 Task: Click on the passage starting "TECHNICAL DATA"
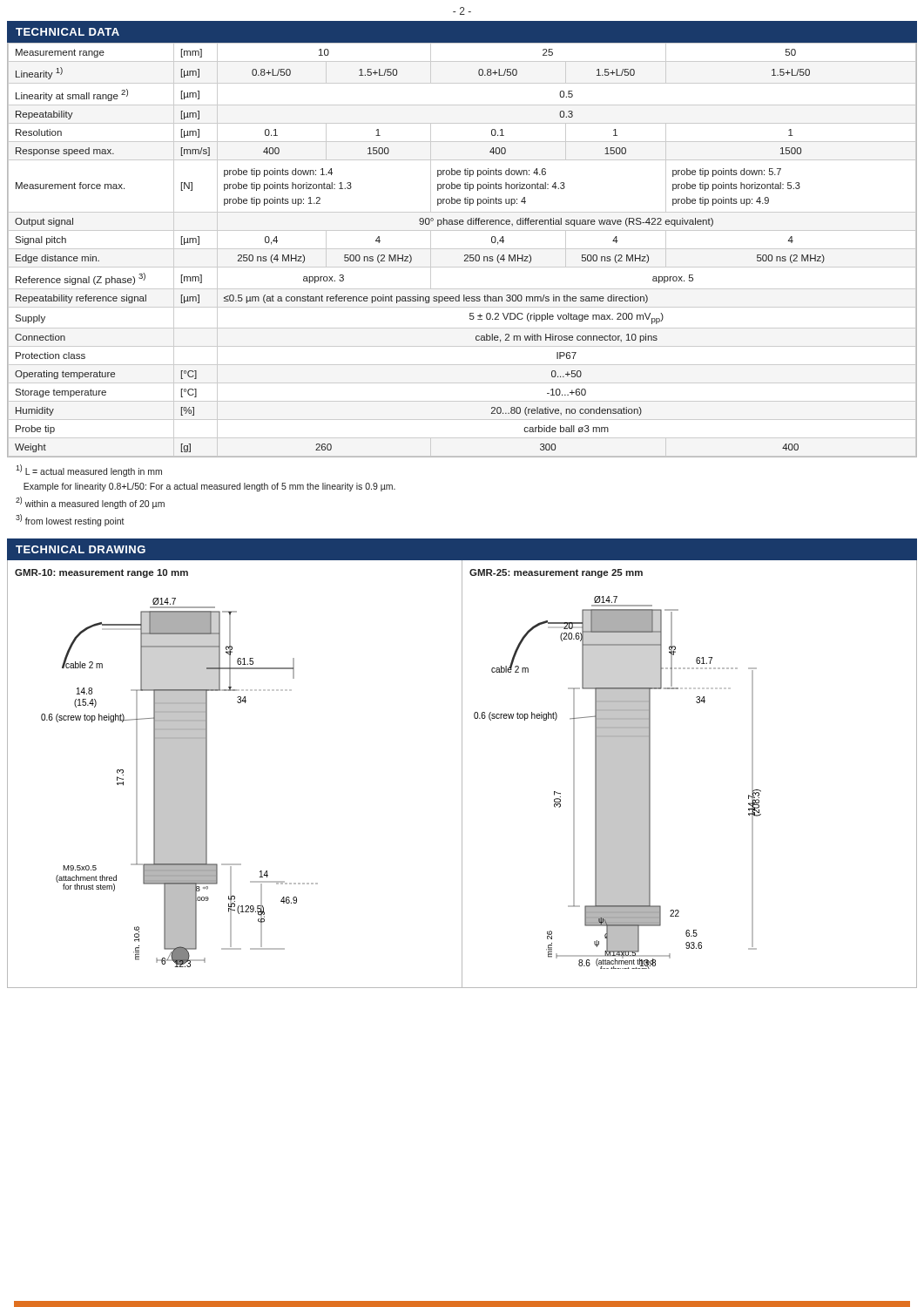(68, 32)
